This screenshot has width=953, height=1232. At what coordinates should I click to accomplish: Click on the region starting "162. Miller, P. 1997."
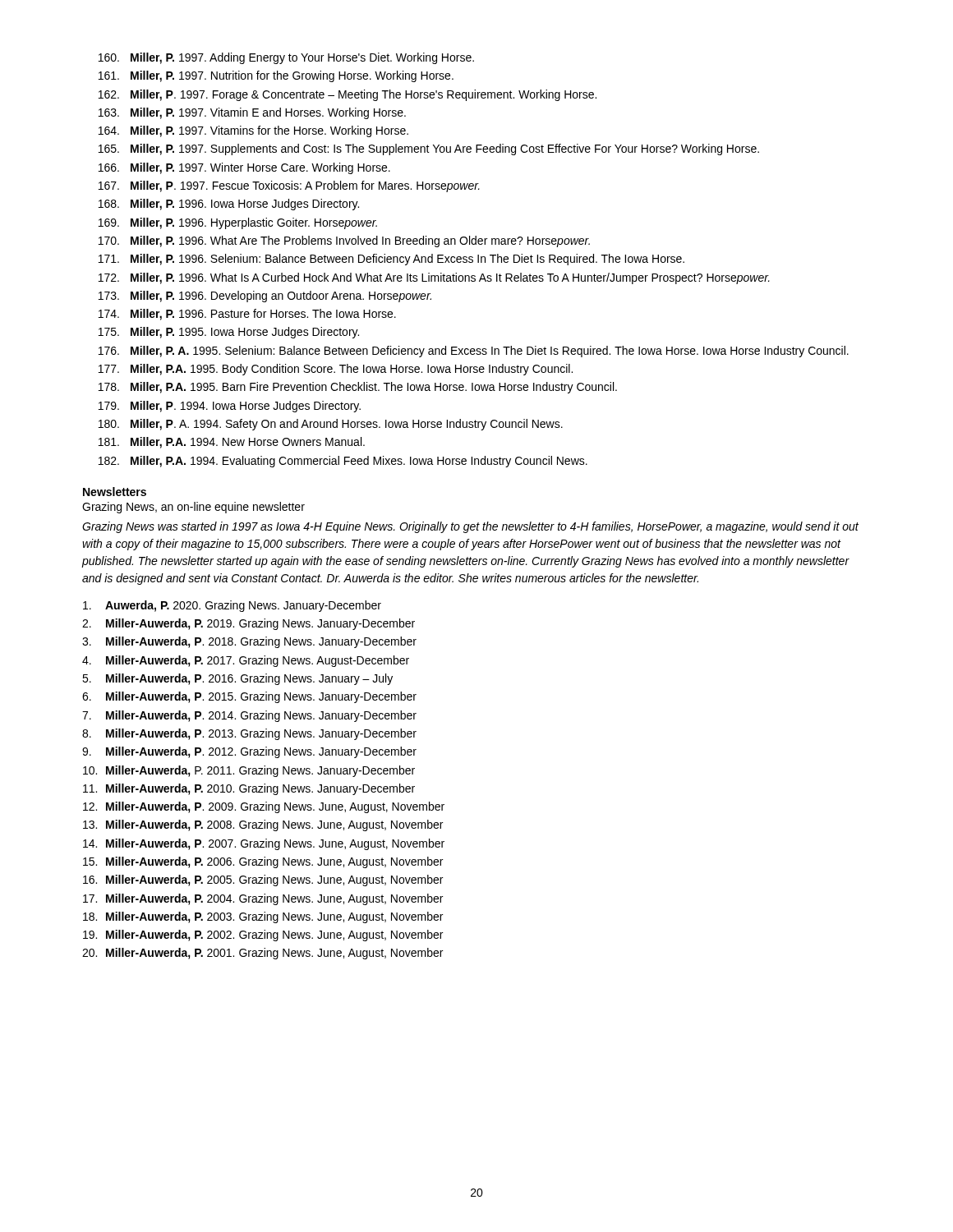476,94
